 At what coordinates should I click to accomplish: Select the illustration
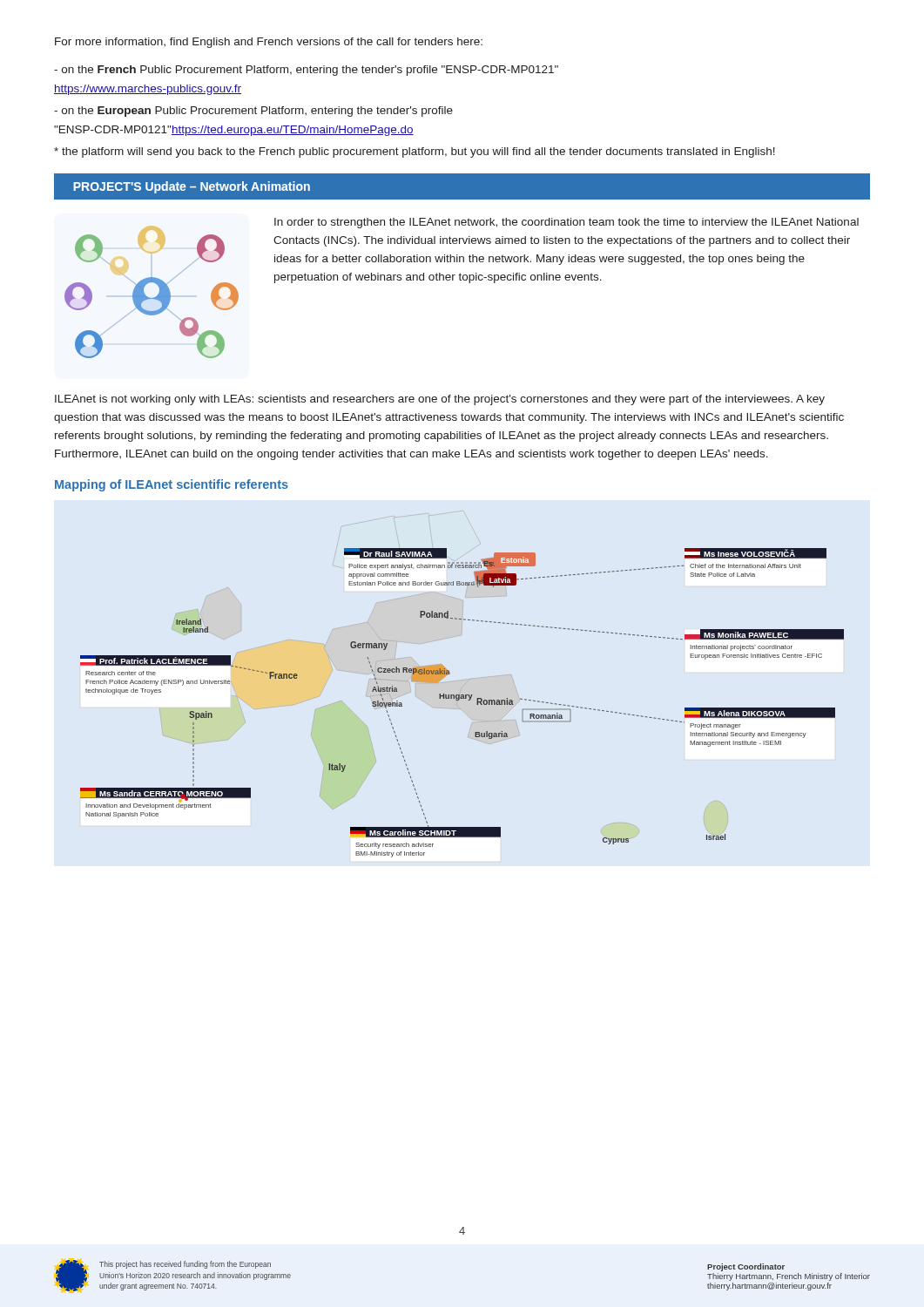coord(154,297)
